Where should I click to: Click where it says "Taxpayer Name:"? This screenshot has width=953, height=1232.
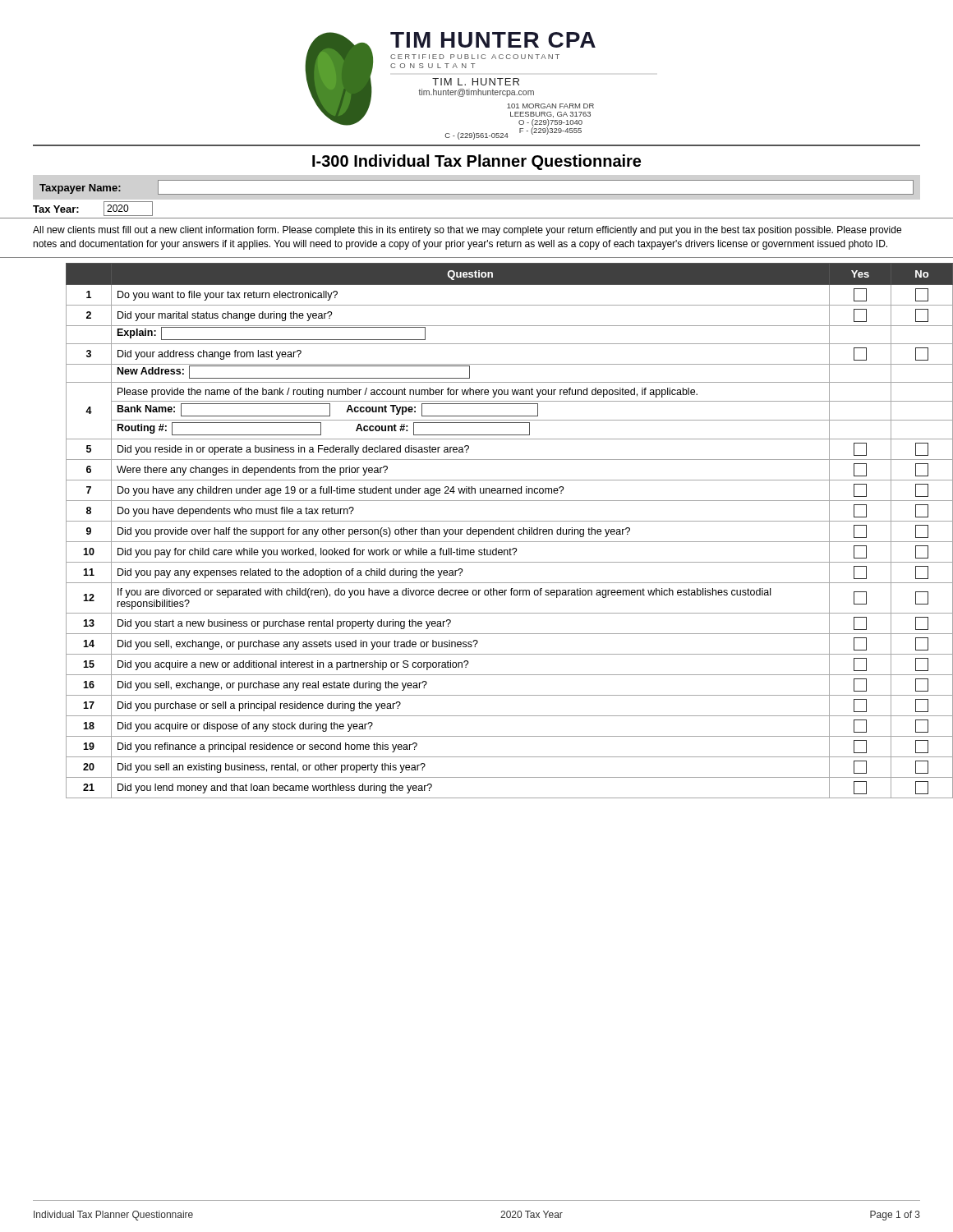(x=476, y=187)
